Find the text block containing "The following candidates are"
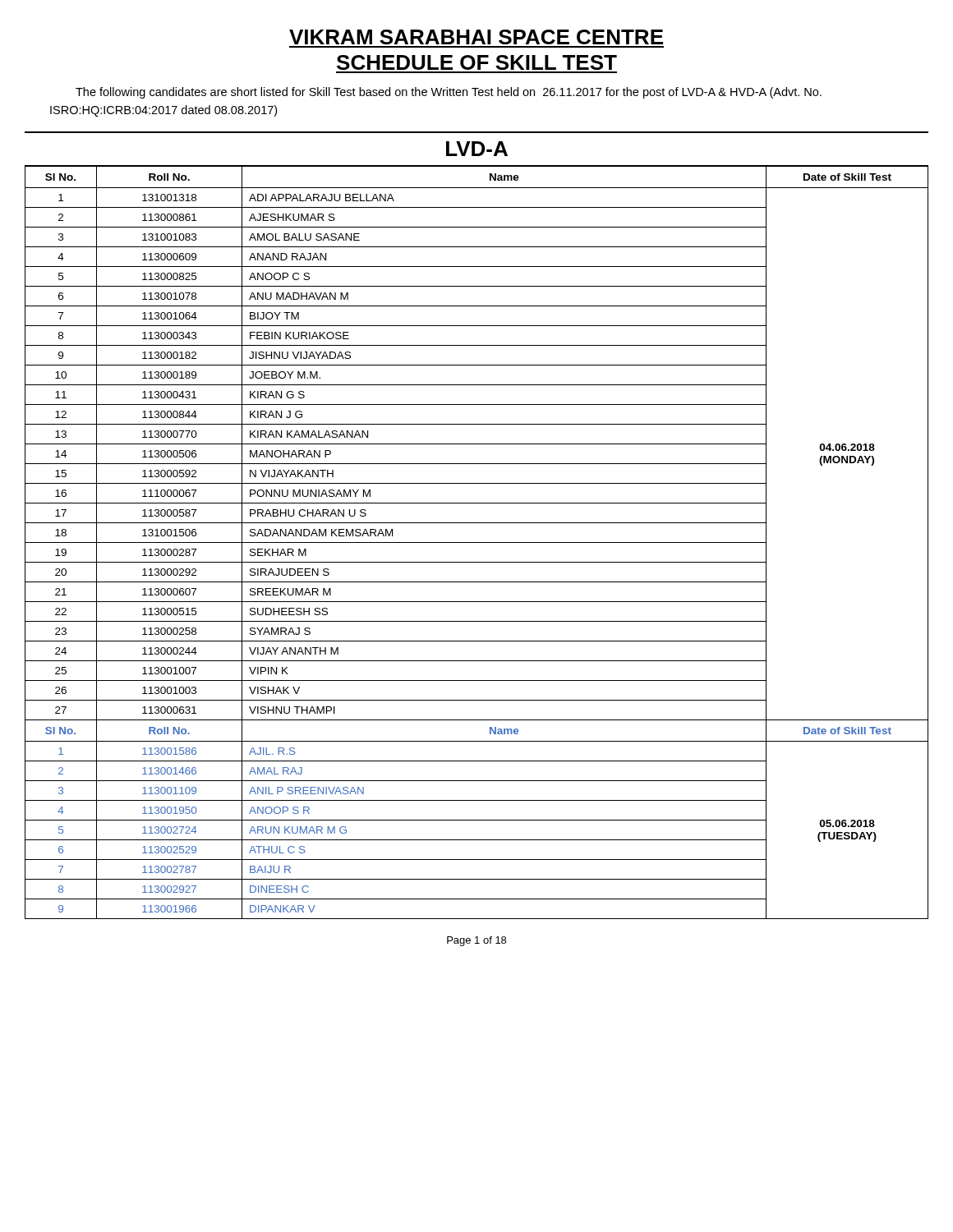The image size is (953, 1232). click(436, 101)
